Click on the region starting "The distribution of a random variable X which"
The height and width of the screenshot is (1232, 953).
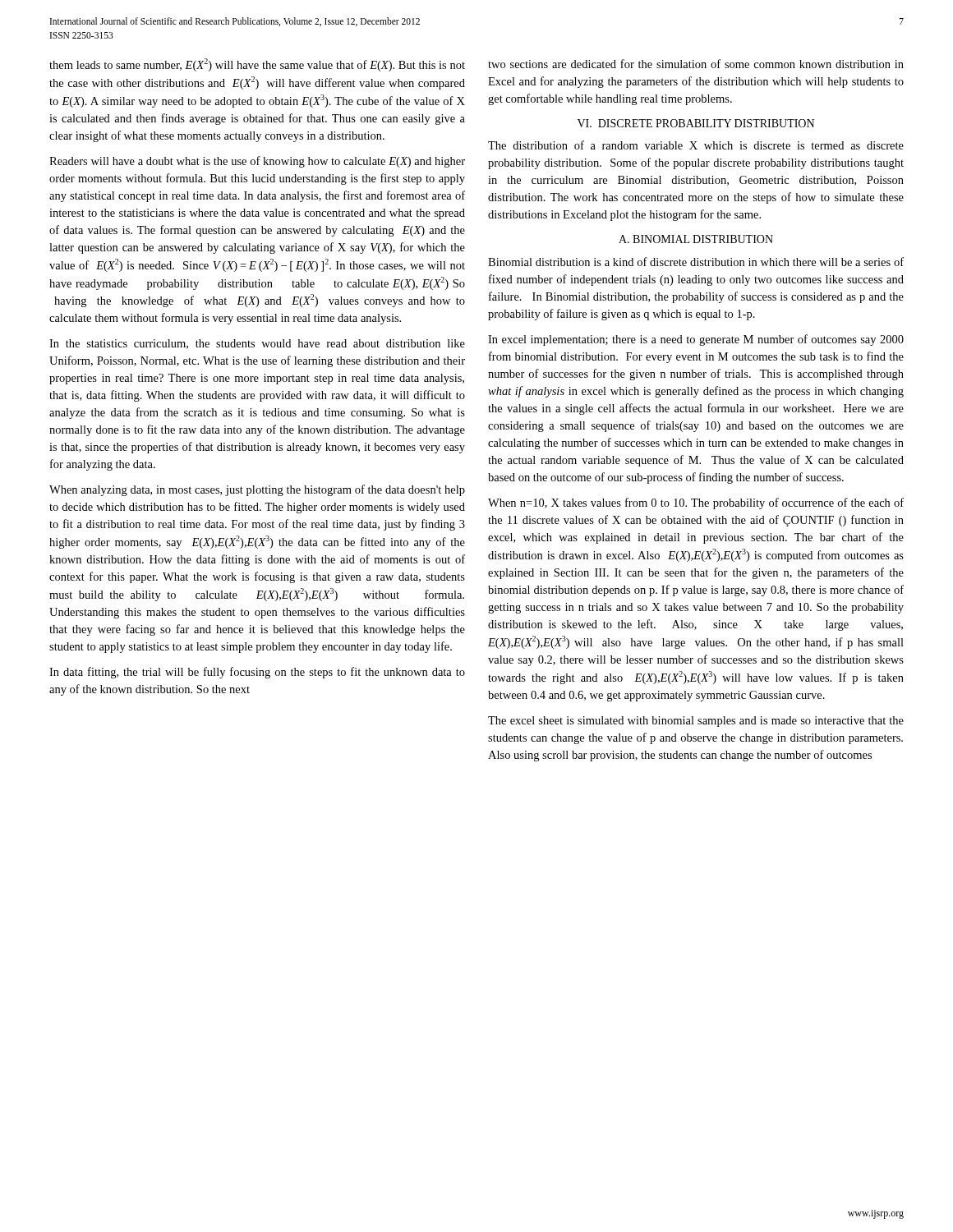point(696,181)
